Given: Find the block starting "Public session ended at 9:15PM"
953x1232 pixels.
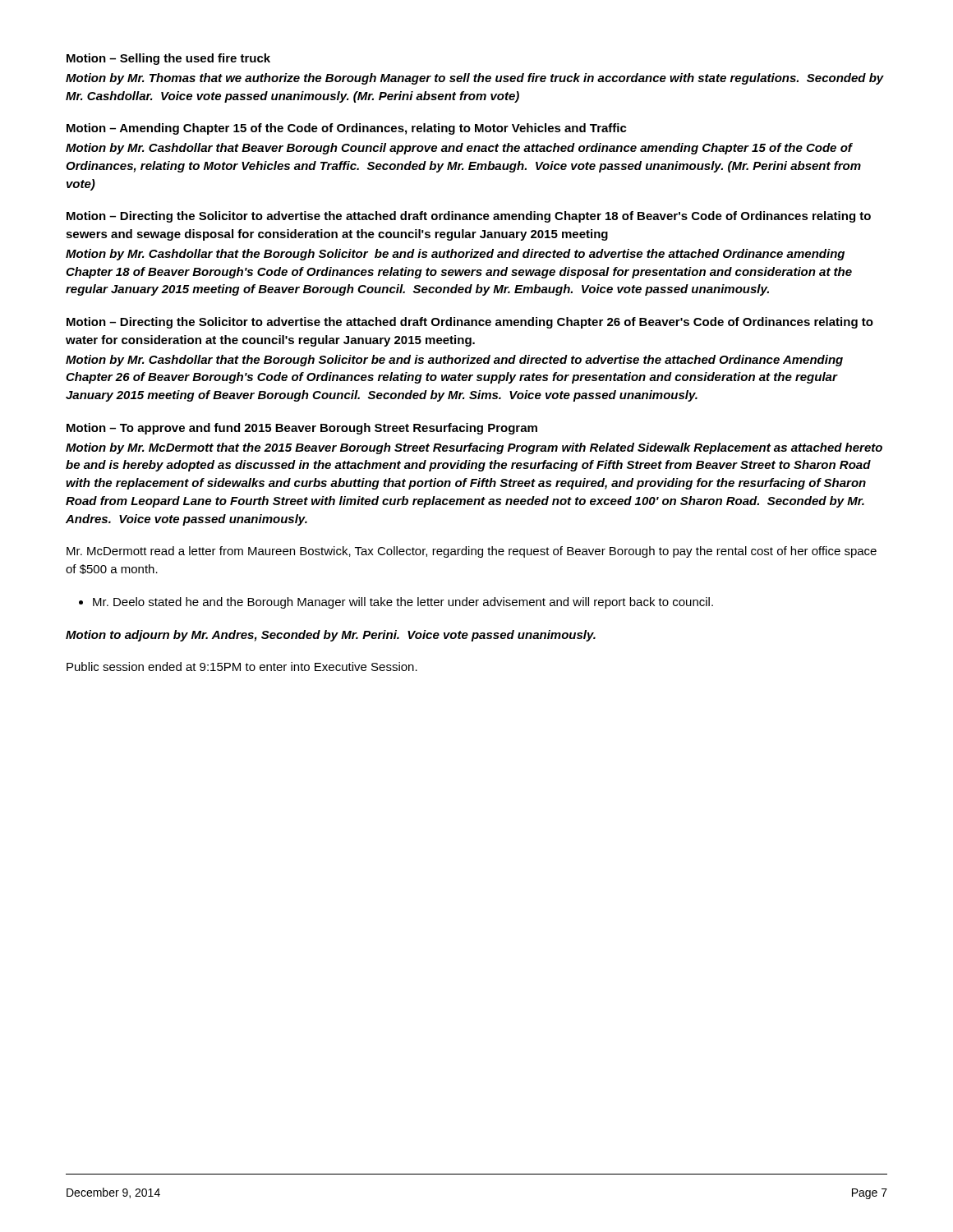Looking at the screenshot, I should coord(242,667).
